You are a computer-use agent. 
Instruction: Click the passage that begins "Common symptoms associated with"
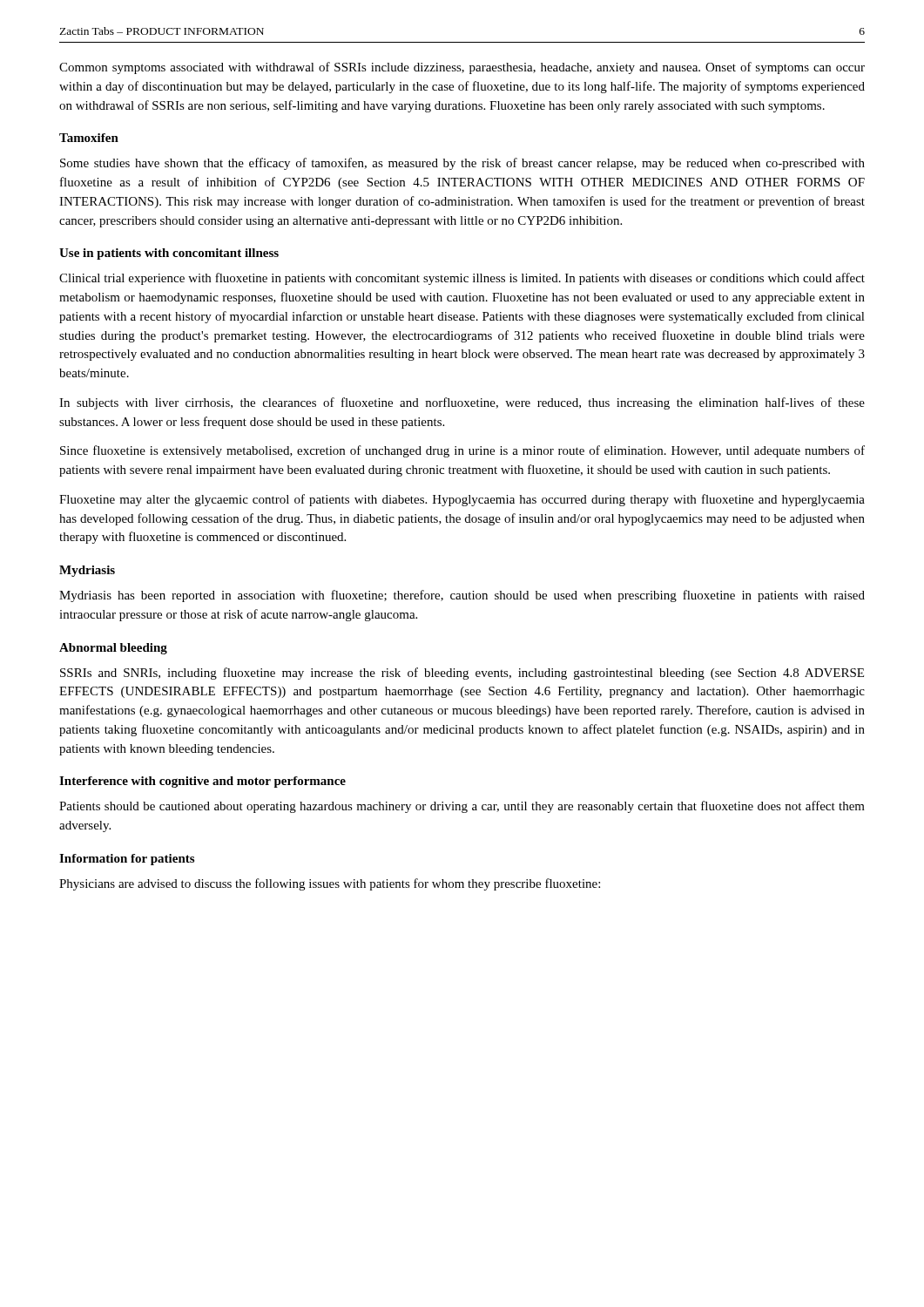462,87
